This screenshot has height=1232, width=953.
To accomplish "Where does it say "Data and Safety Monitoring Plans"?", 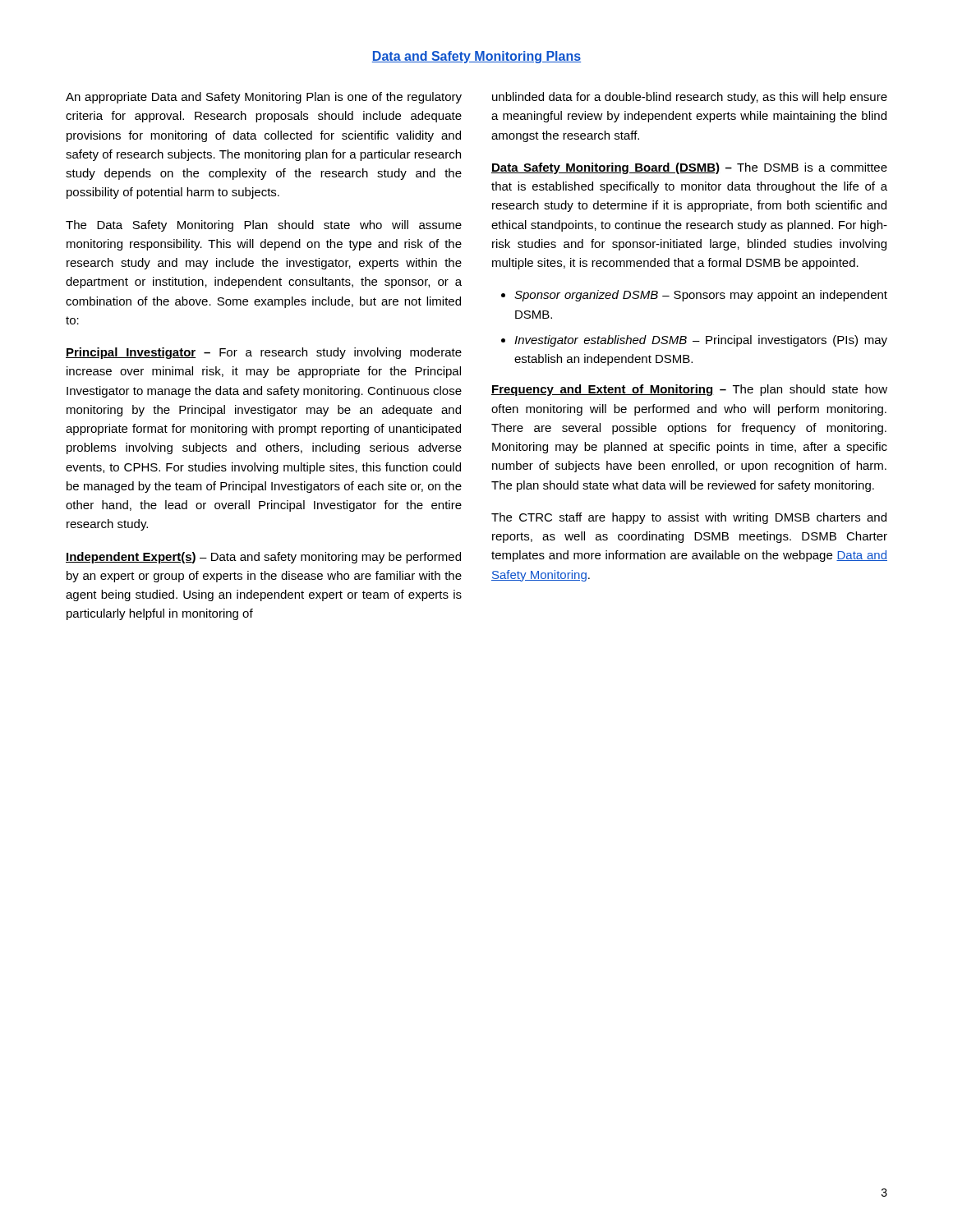I will point(476,56).
